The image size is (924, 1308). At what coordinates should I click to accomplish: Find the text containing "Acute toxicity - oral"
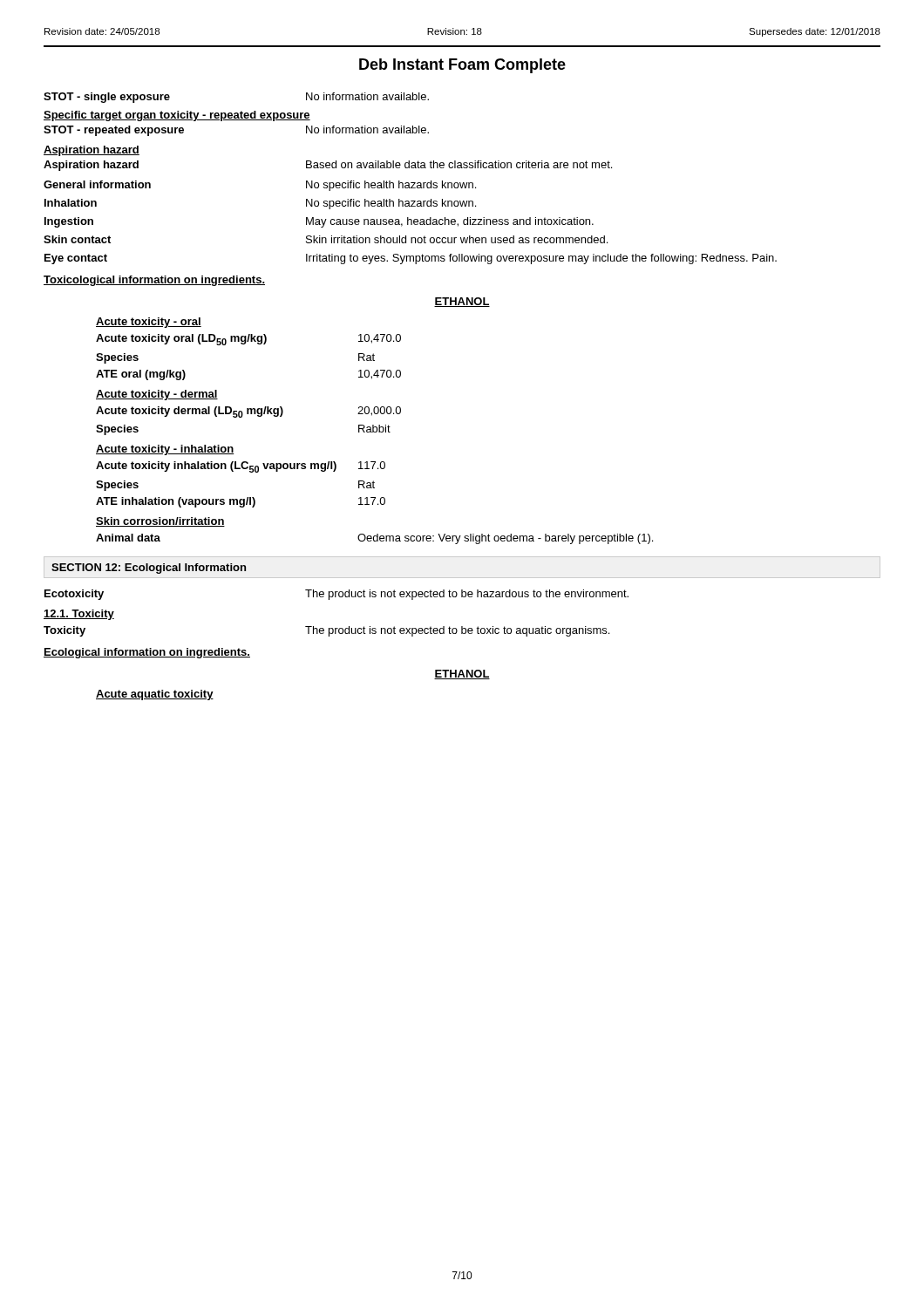148,321
